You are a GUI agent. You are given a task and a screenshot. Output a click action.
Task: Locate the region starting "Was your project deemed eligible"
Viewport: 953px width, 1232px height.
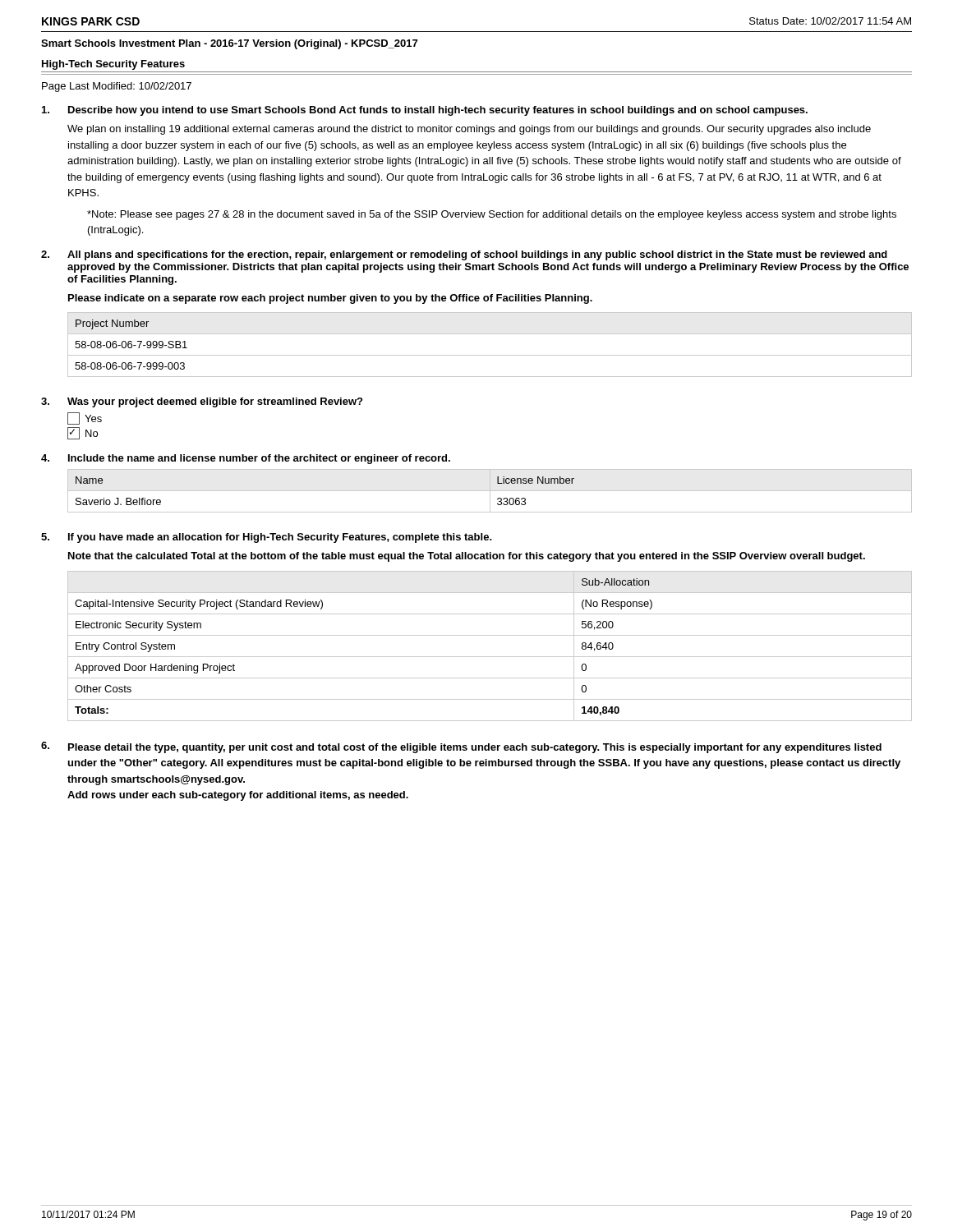point(215,401)
